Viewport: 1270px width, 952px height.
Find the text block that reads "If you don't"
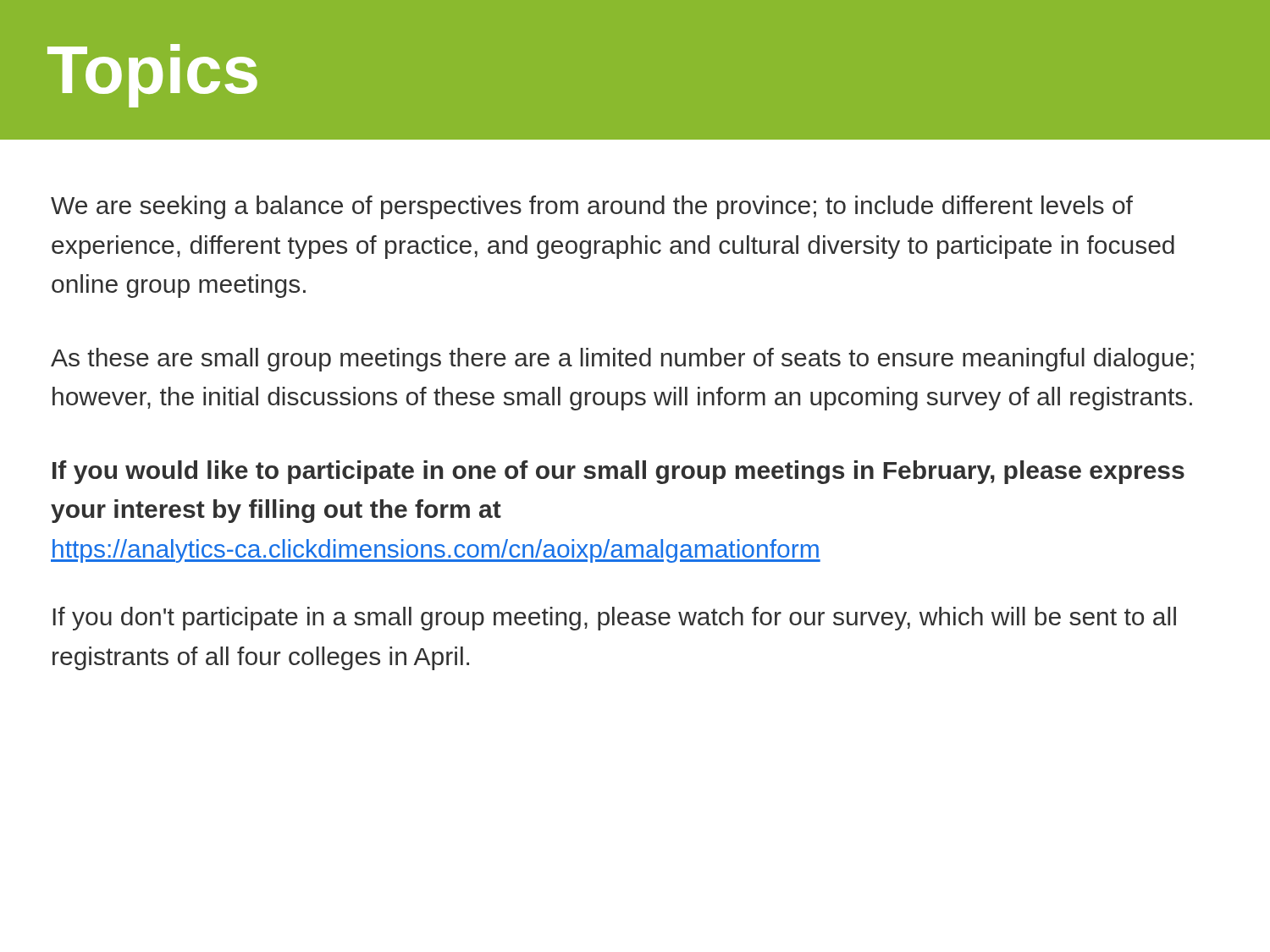[x=614, y=636]
